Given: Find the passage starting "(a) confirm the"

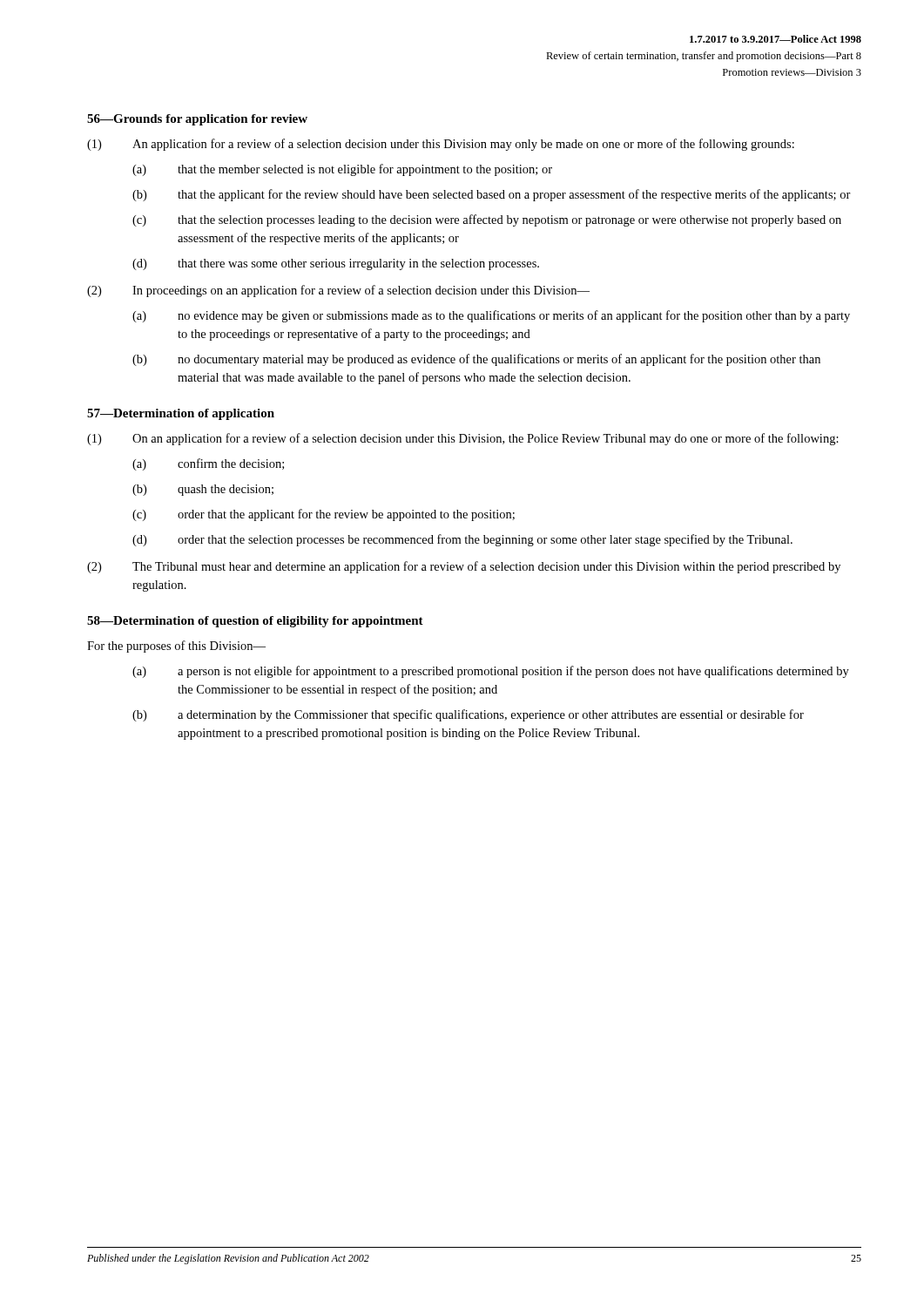Looking at the screenshot, I should point(208,464).
